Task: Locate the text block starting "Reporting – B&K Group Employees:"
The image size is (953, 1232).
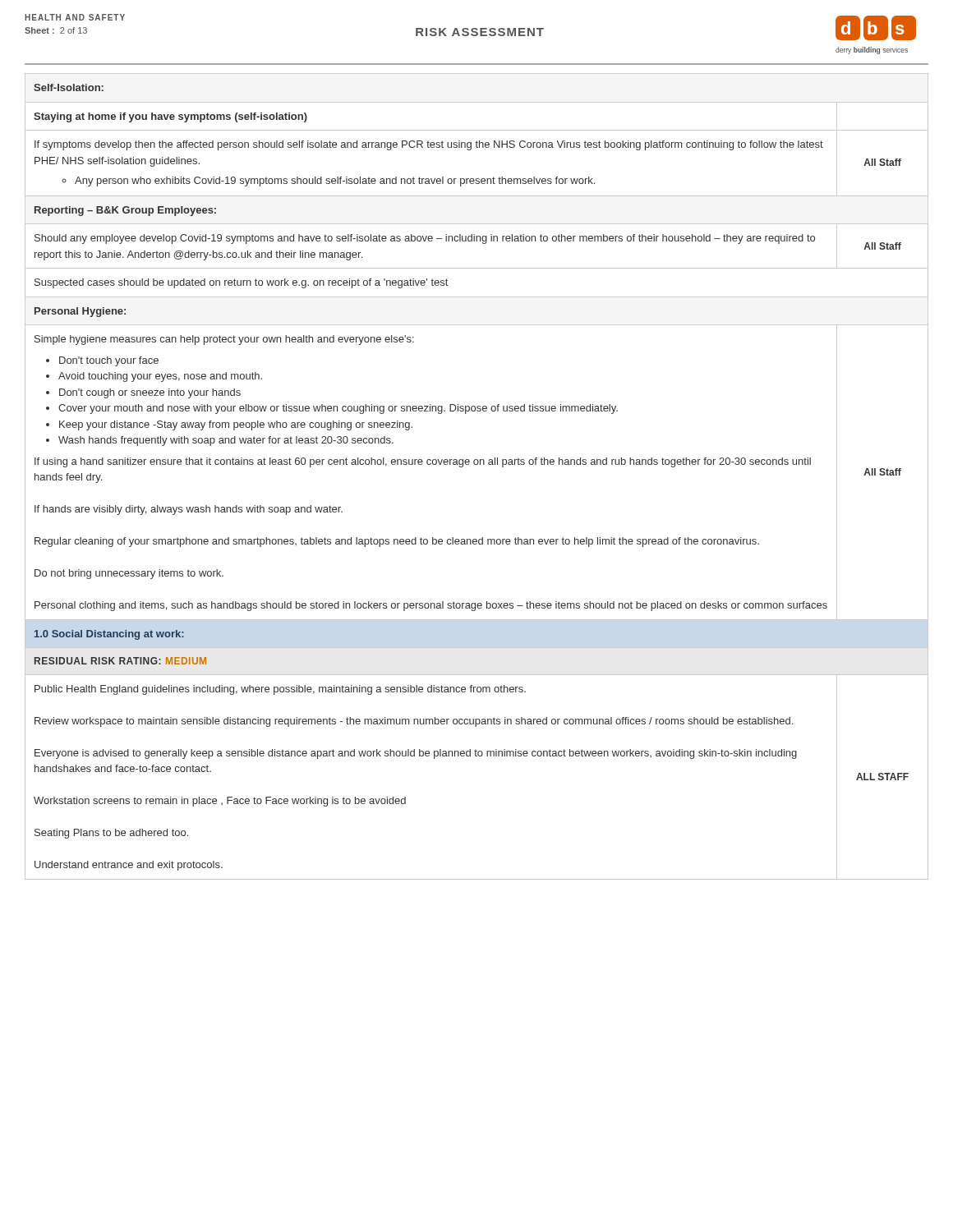Action: 125,209
